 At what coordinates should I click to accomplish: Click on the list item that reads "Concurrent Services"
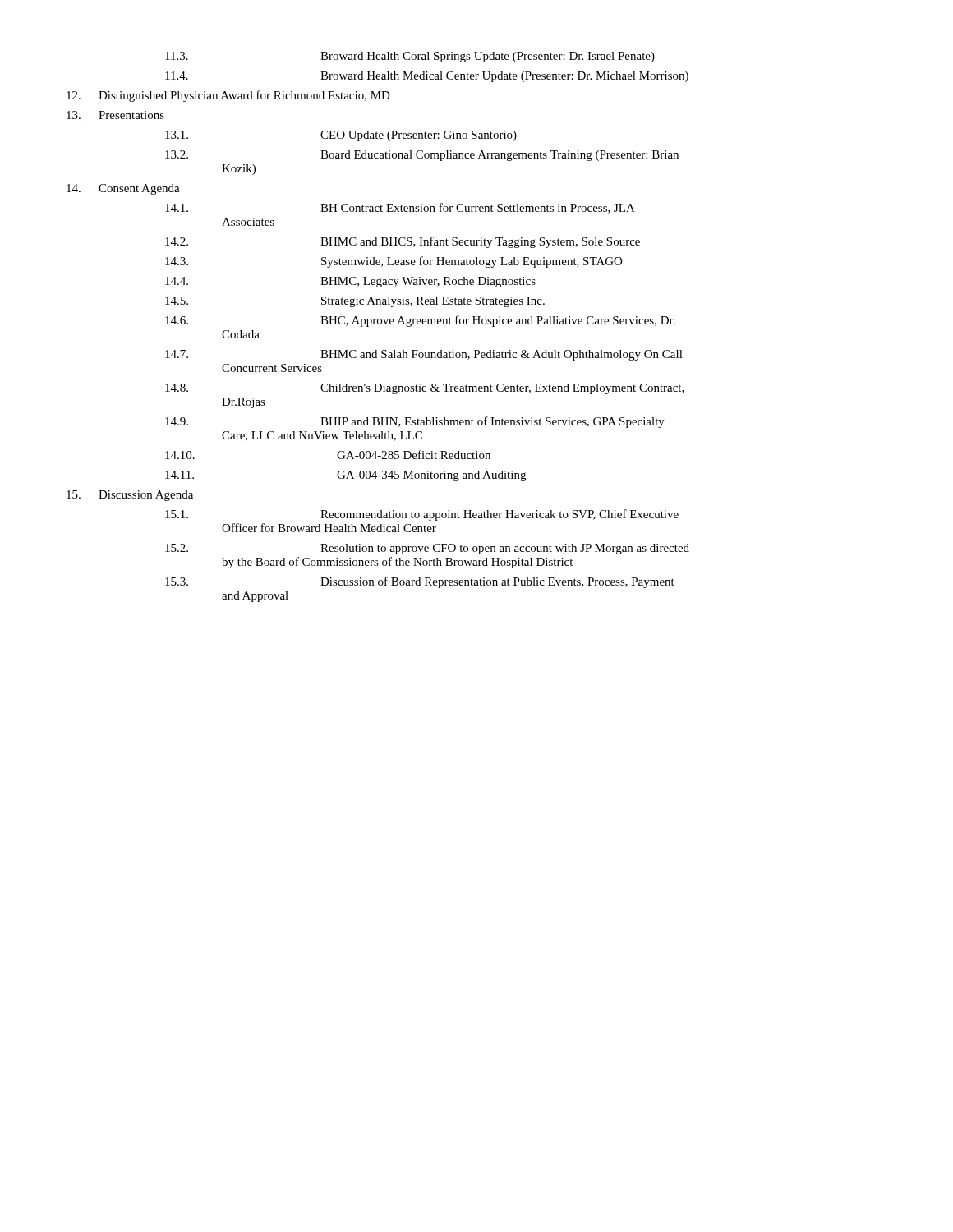click(x=272, y=368)
